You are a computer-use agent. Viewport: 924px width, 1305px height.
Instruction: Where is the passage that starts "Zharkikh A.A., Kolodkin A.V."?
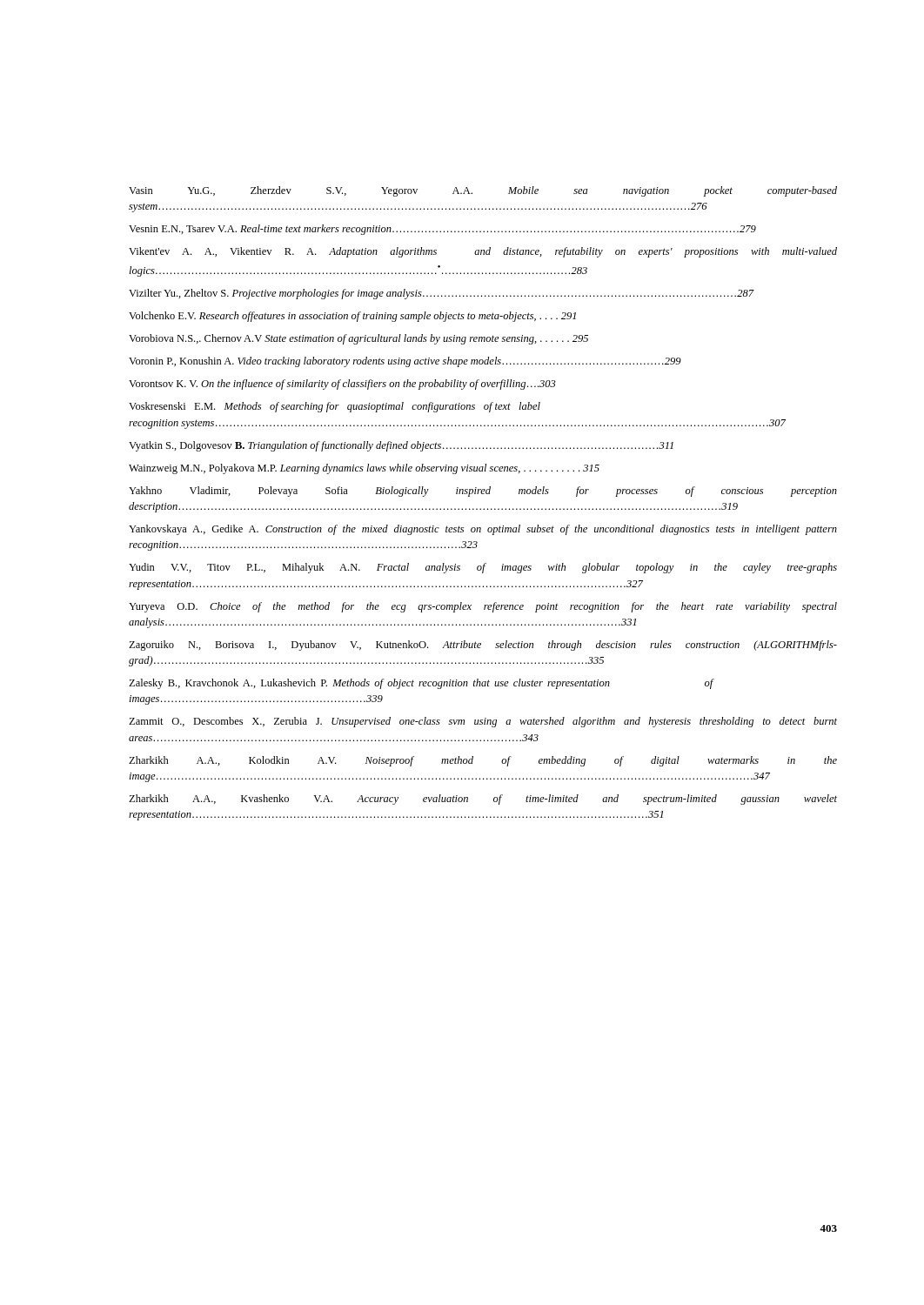click(483, 768)
